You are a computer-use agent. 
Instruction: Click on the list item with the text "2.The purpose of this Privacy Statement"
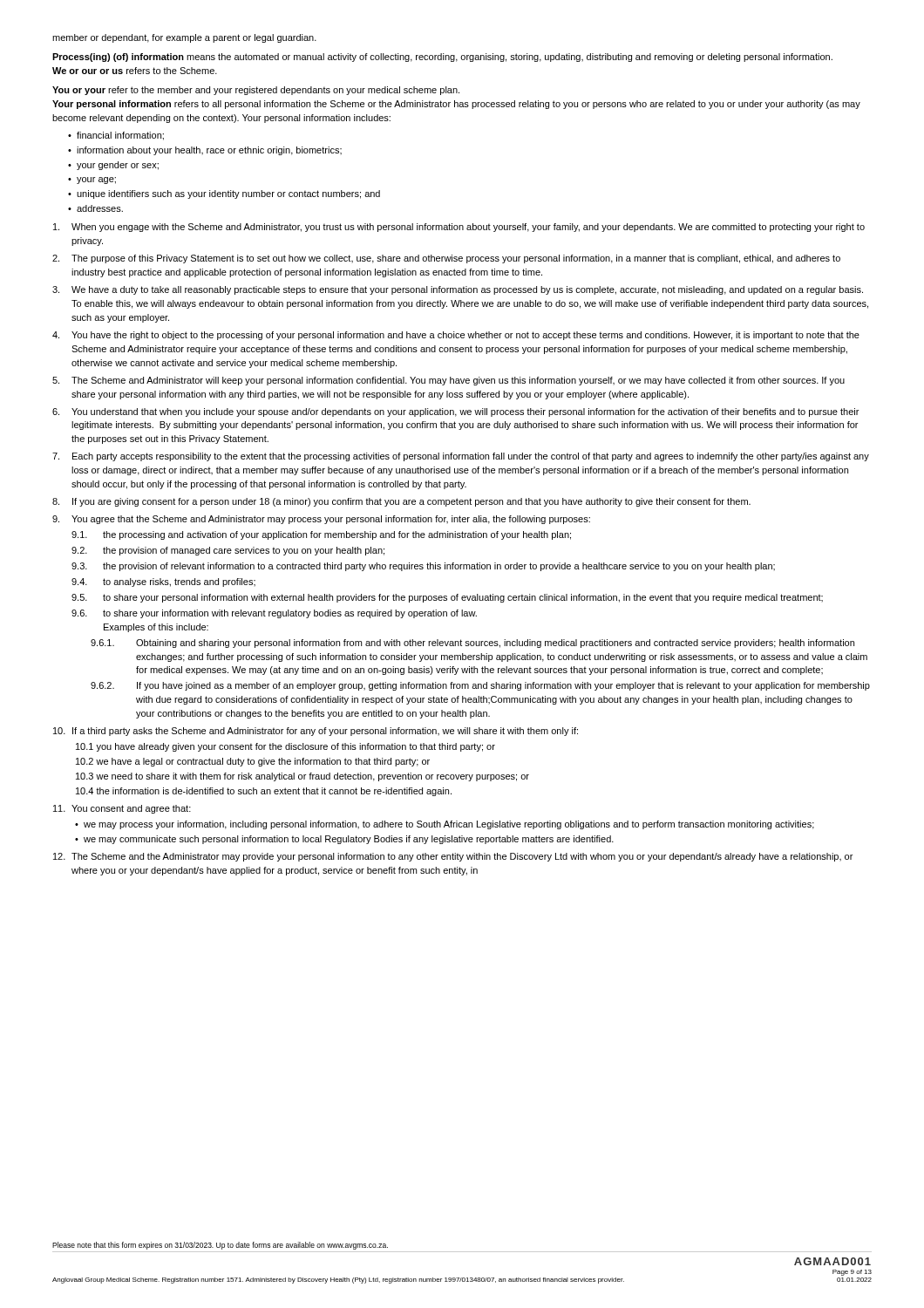(461, 266)
